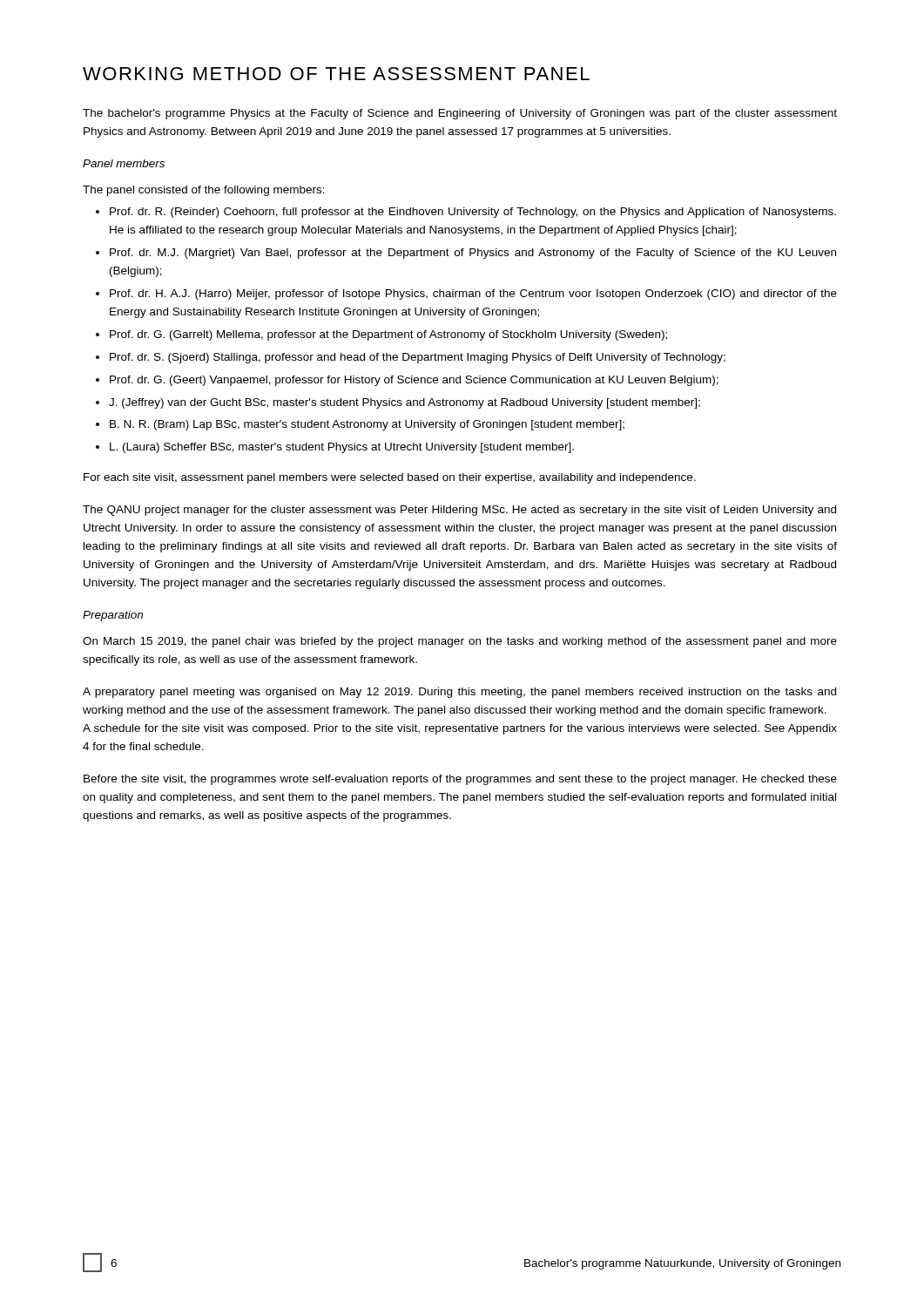This screenshot has width=924, height=1307.
Task: Find the passage starting "Prof. dr. M.J. (Margriet)"
Action: pos(473,261)
